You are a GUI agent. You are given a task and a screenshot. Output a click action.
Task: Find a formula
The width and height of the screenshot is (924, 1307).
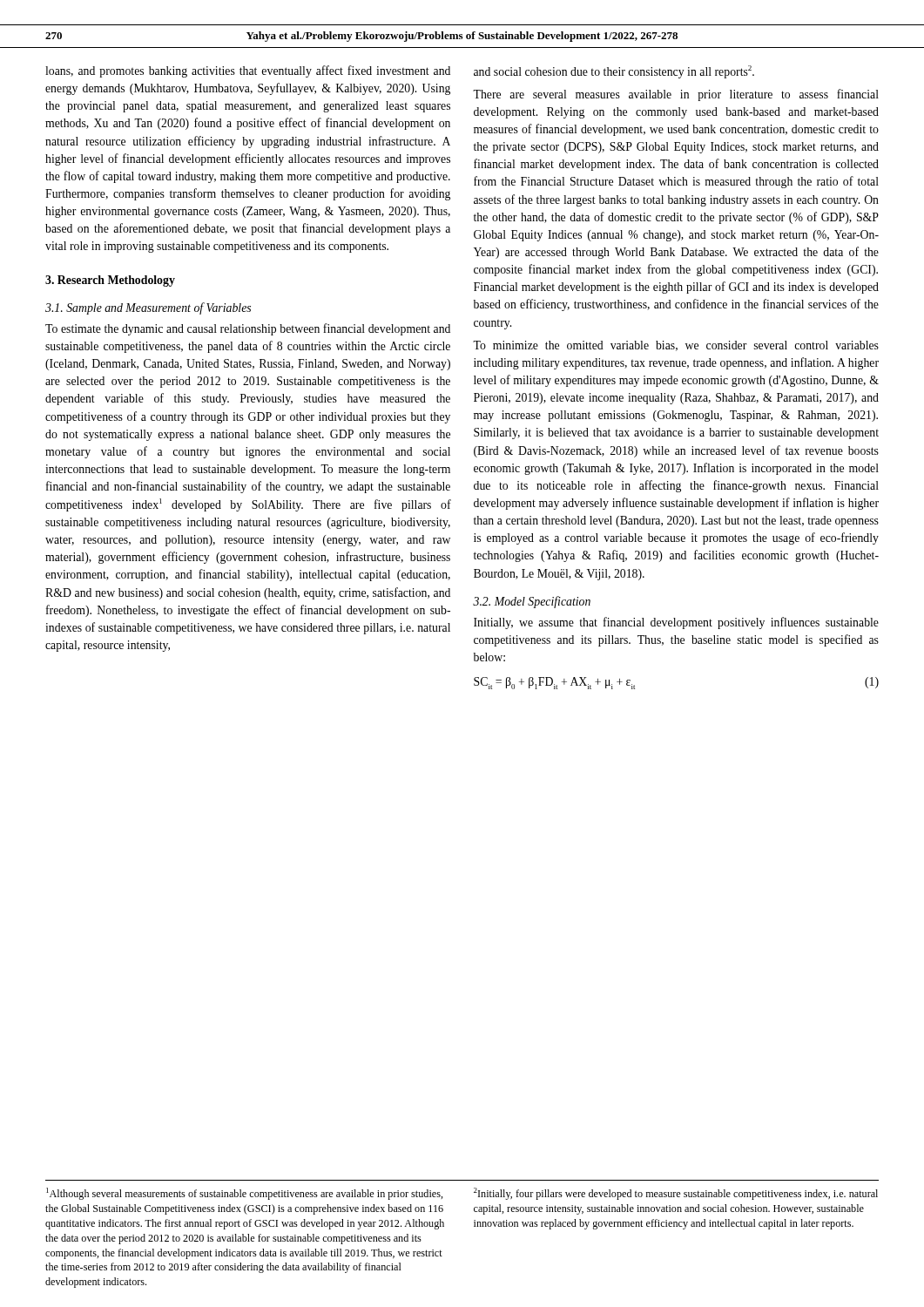coord(676,683)
